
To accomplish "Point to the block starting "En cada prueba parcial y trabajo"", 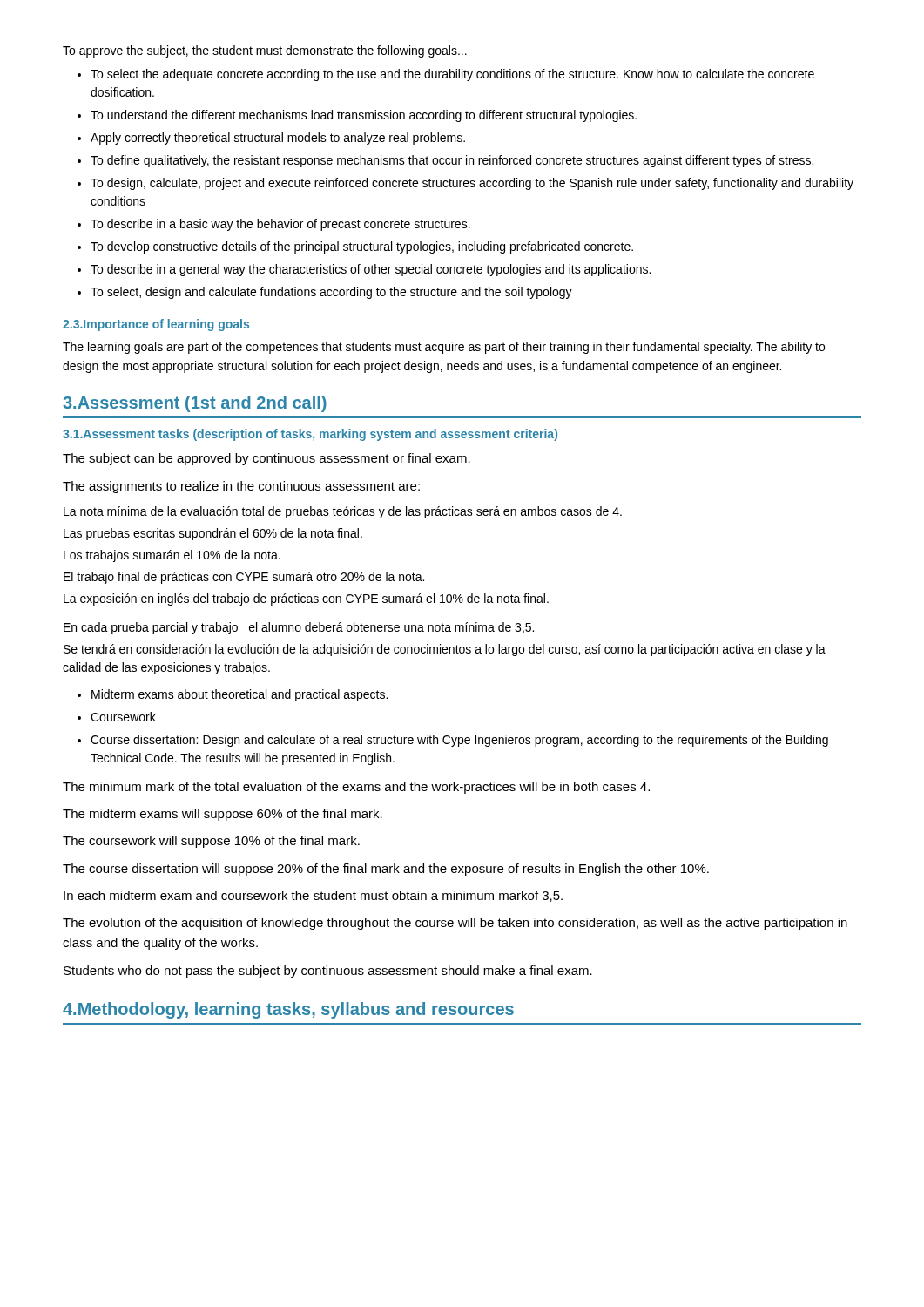I will click(299, 627).
